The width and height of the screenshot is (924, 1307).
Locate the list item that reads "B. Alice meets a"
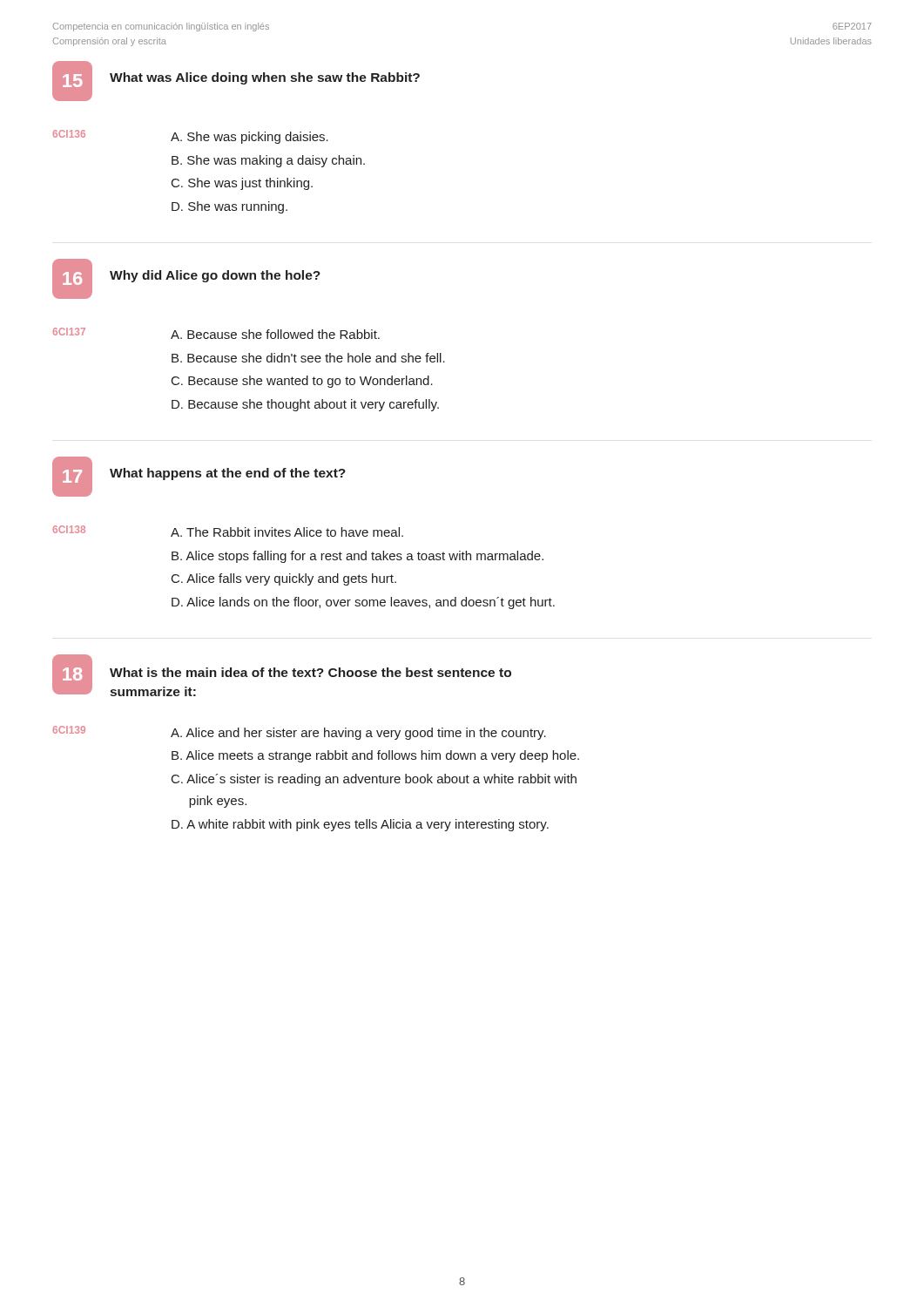tap(375, 755)
